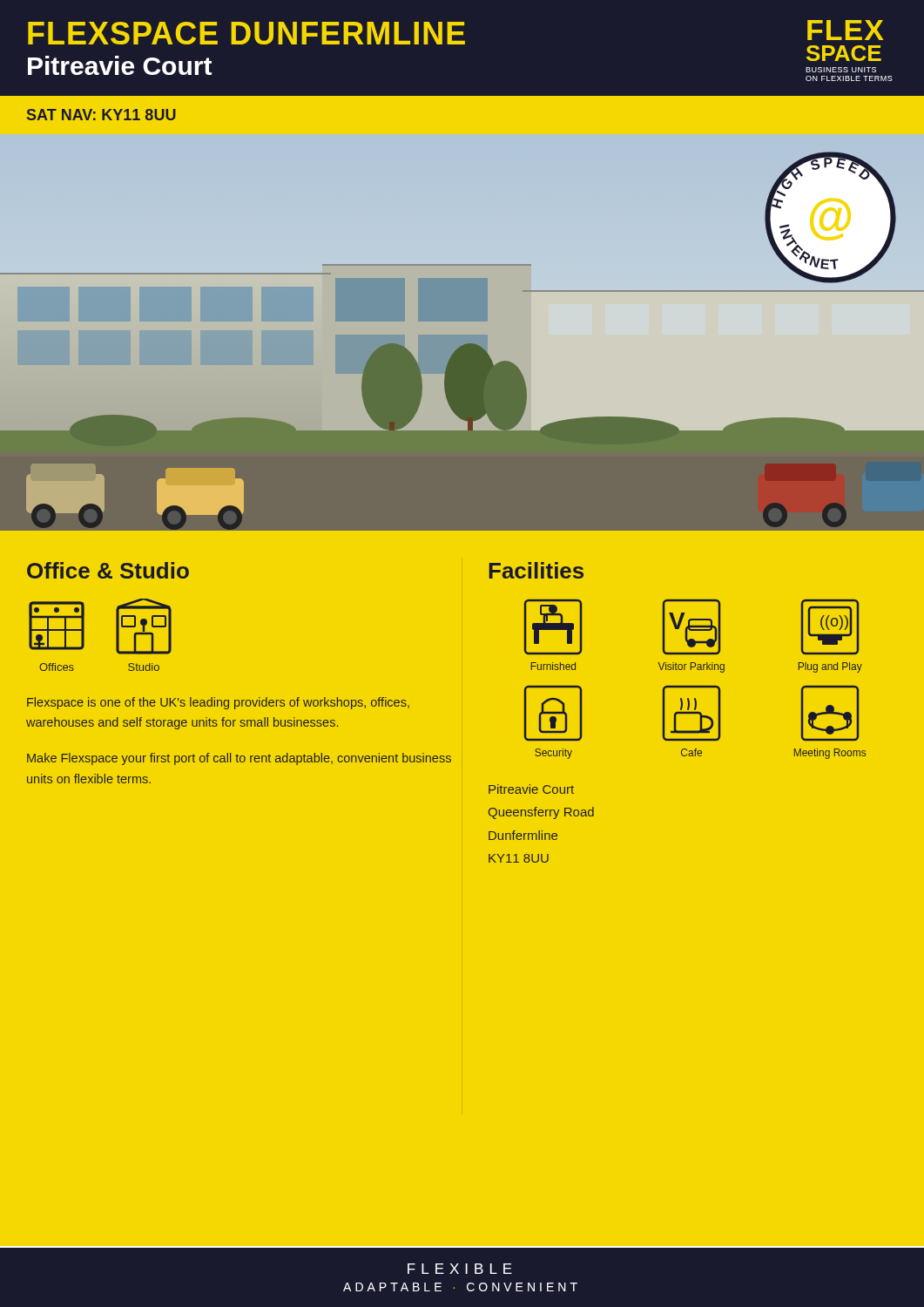Locate the title that opens with "FLEXSPACE DUNFERMLINE Pitreavie Court FLEX SPACE BUSINESS"
Image resolution: width=924 pixels, height=1307 pixels.
click(463, 49)
